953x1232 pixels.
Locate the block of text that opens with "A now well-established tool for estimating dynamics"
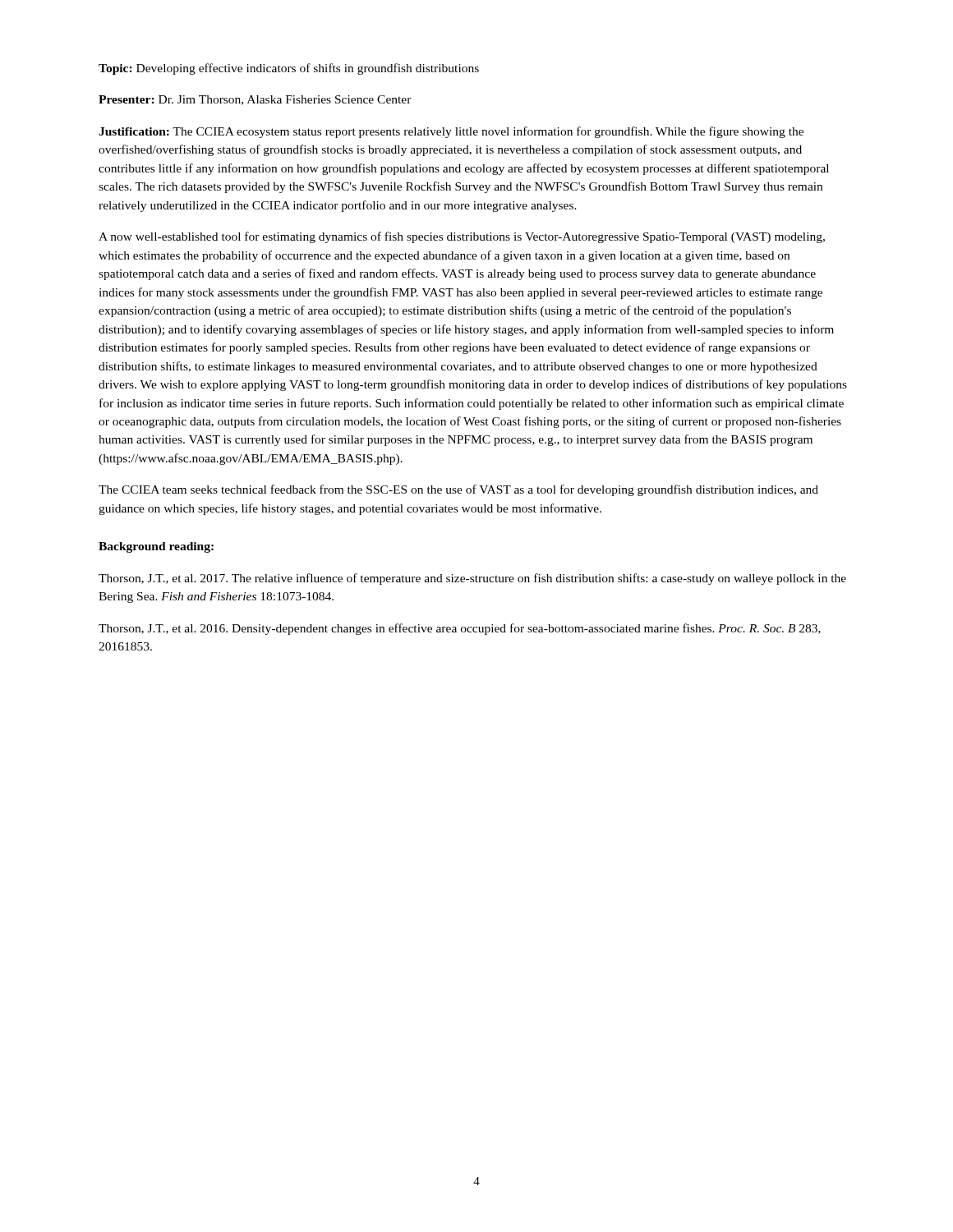(x=473, y=347)
